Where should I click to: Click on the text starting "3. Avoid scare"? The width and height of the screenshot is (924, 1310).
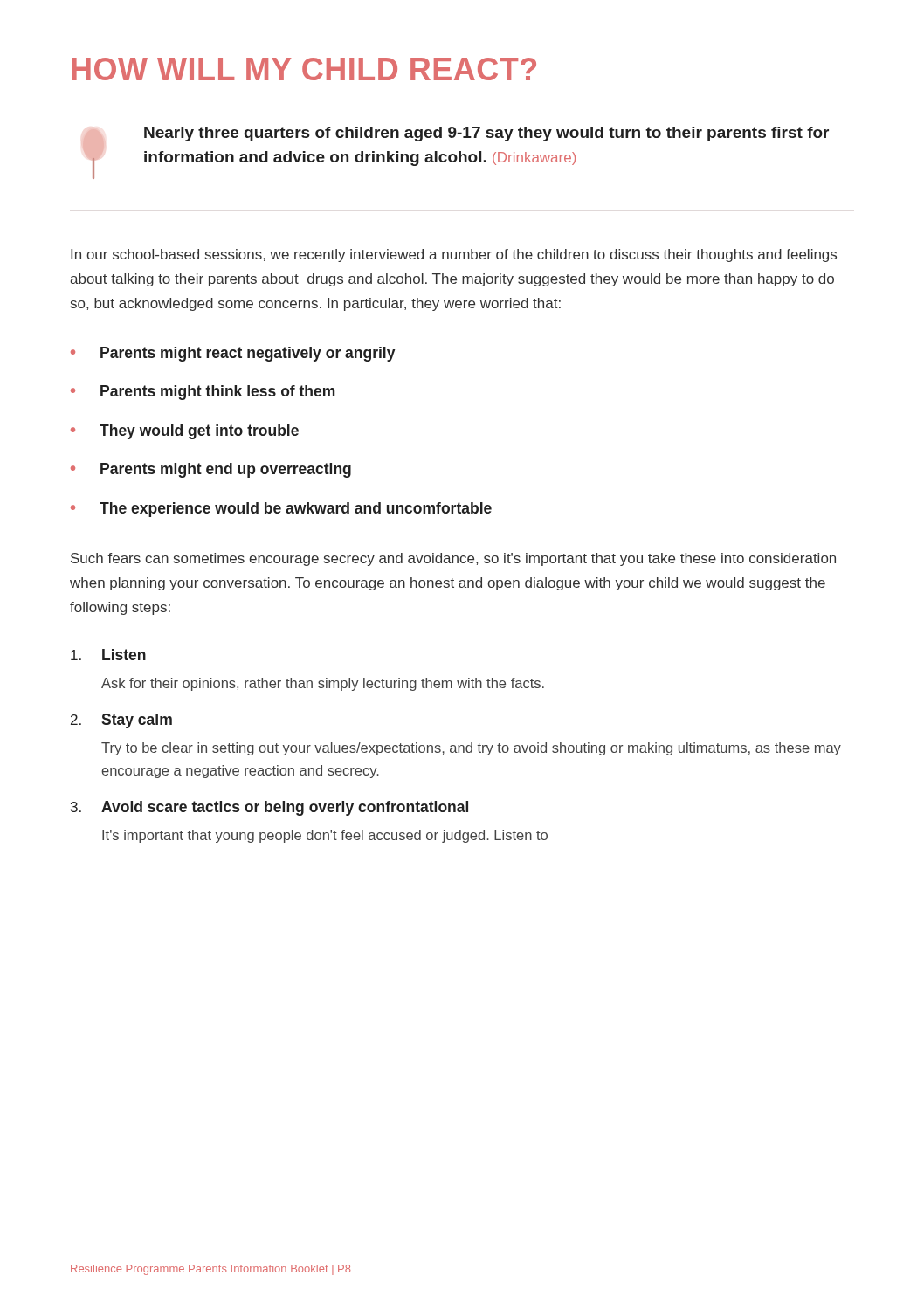[462, 822]
